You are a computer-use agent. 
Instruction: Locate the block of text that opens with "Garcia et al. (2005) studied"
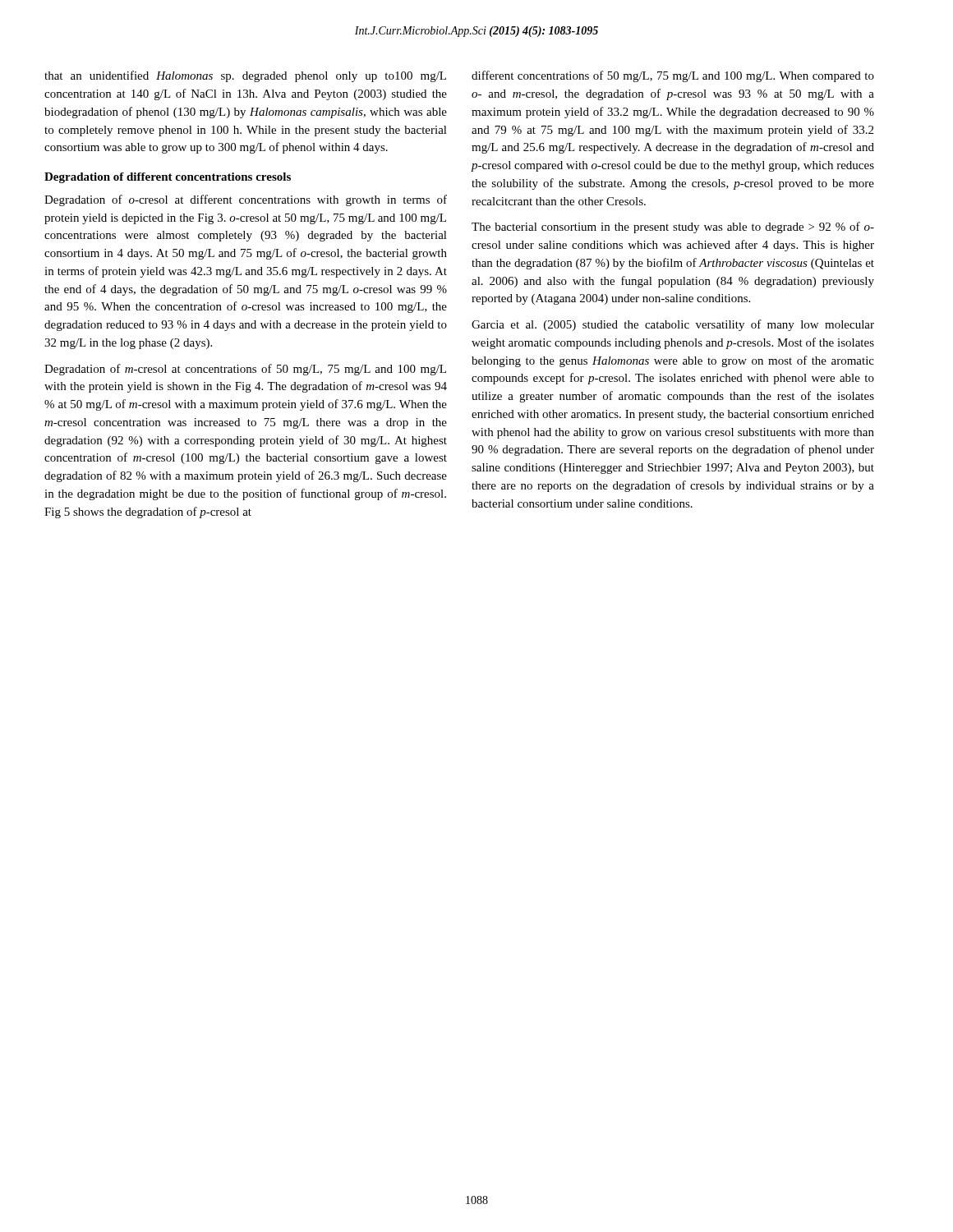[x=673, y=415]
